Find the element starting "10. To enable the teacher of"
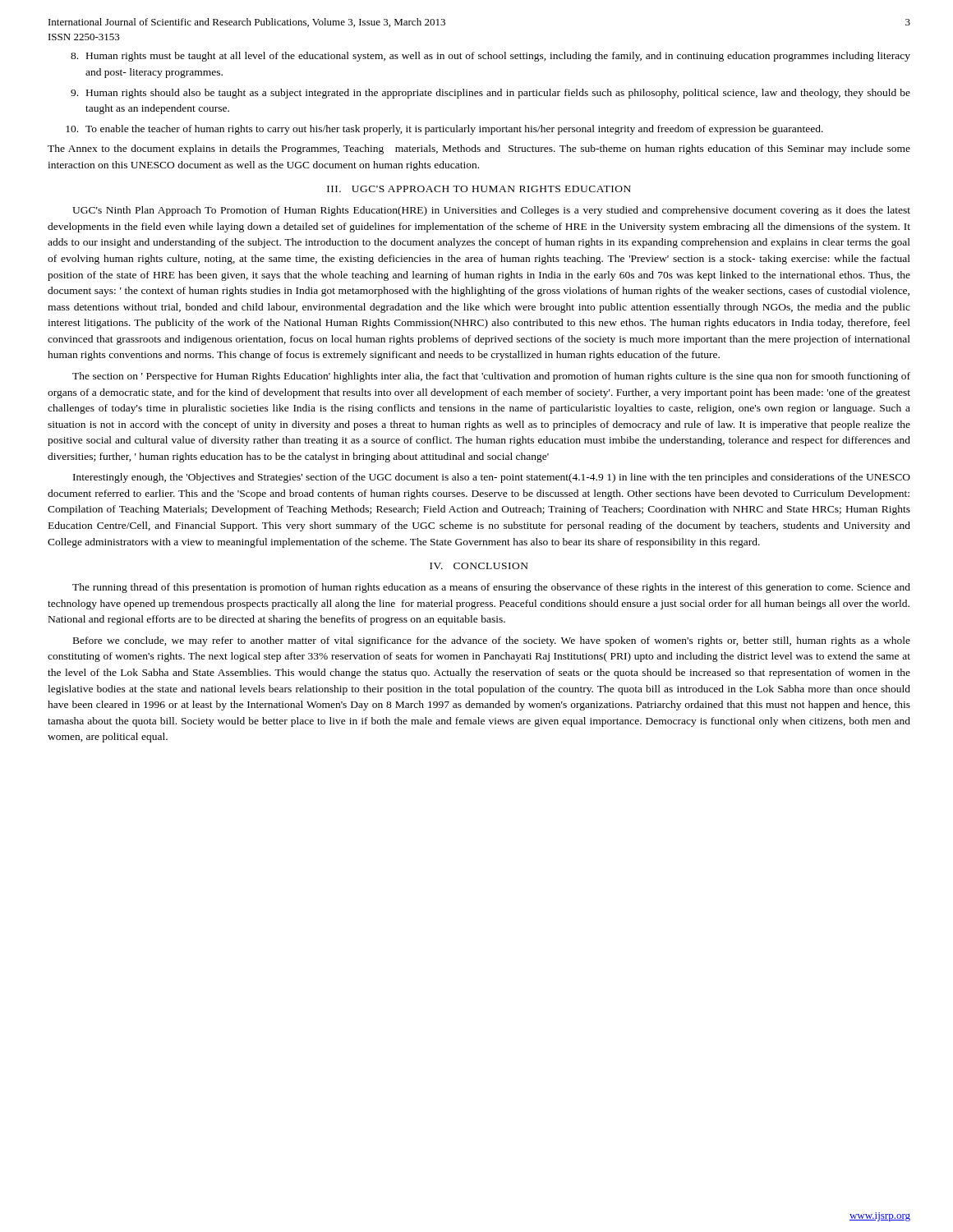 (x=479, y=128)
